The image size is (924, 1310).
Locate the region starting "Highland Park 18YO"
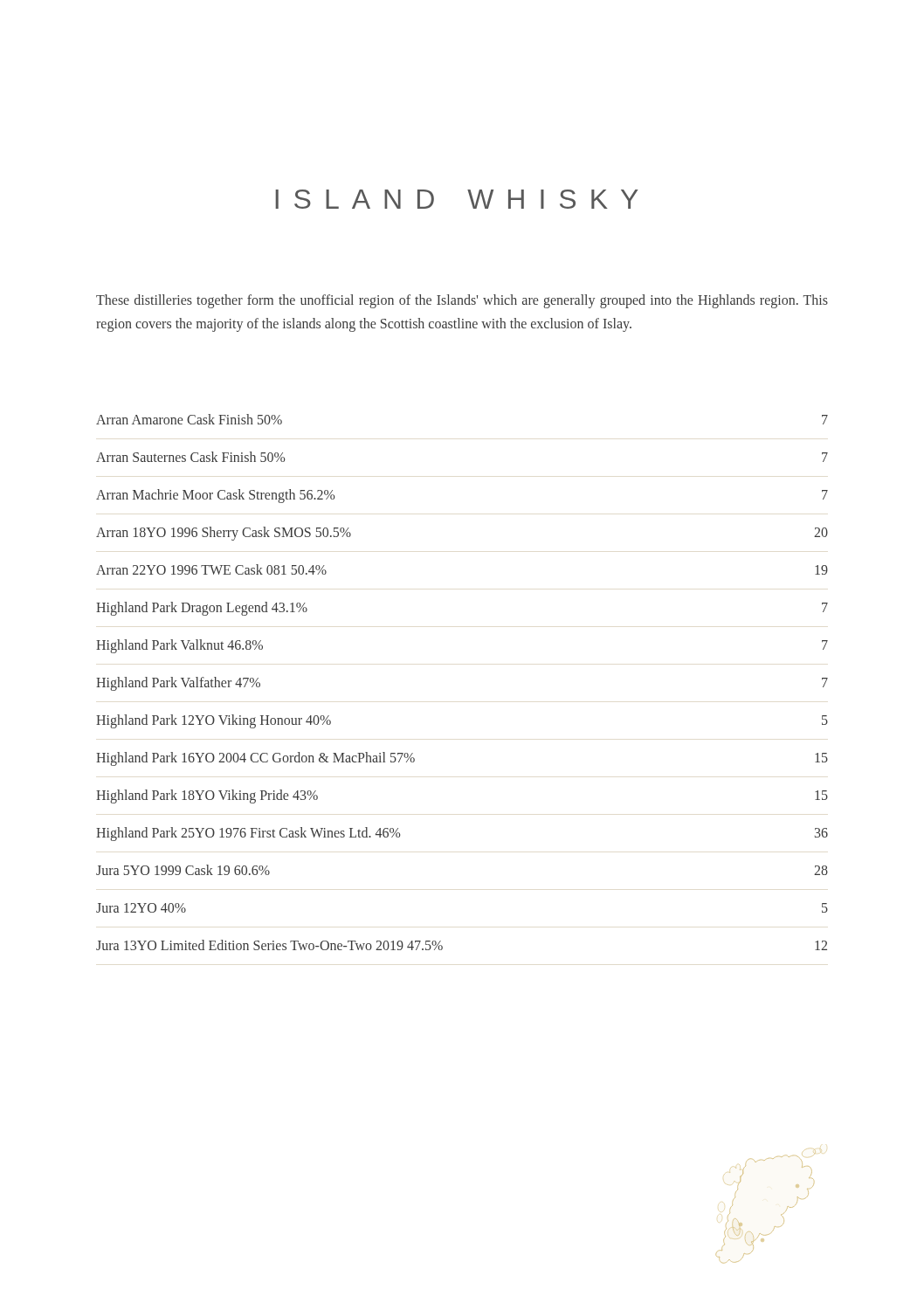pyautogui.click(x=213, y=796)
